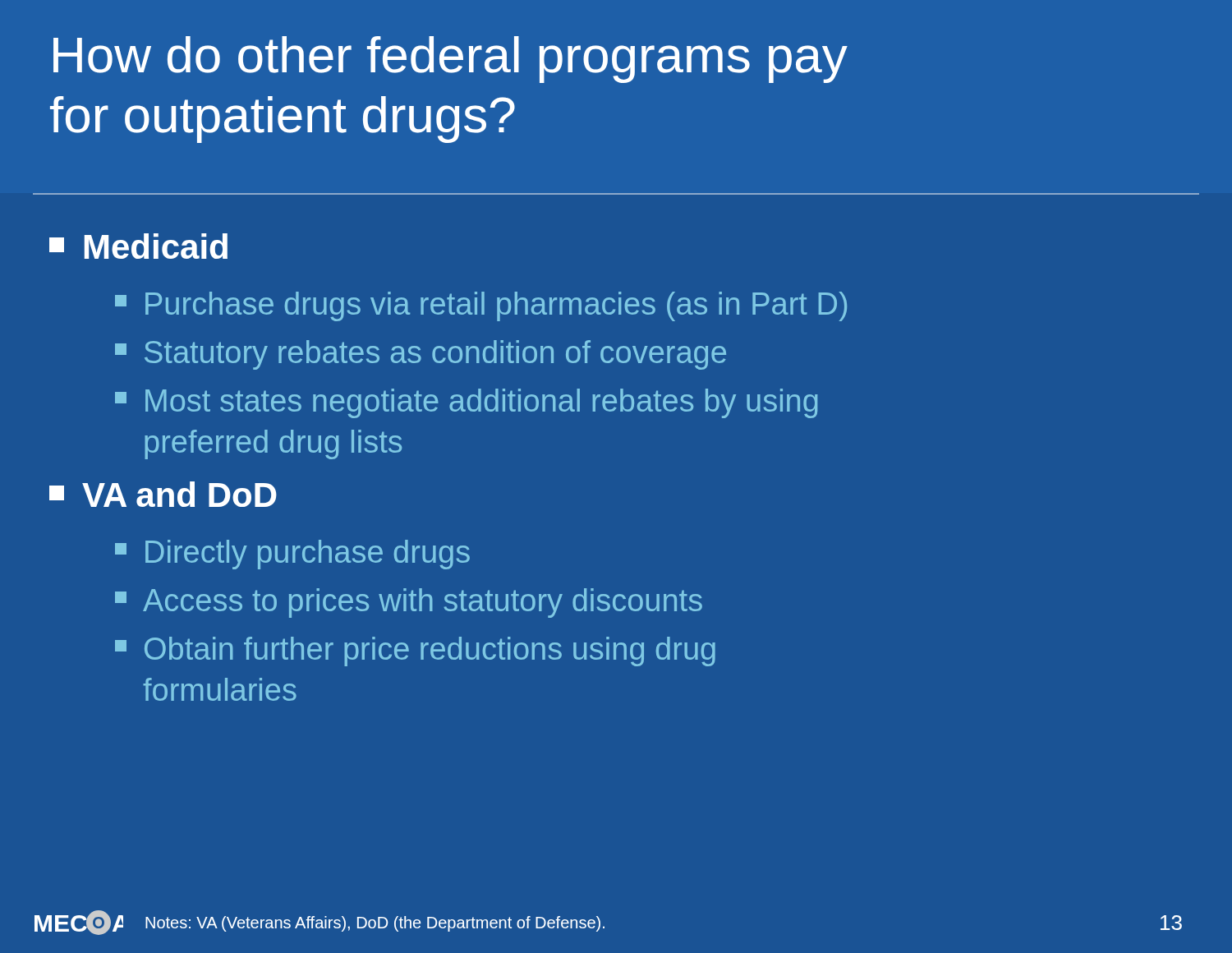Screen dimensions: 953x1232
Task: Locate the list item with the text "Obtain further price reductions using drugformularies"
Action: [416, 670]
